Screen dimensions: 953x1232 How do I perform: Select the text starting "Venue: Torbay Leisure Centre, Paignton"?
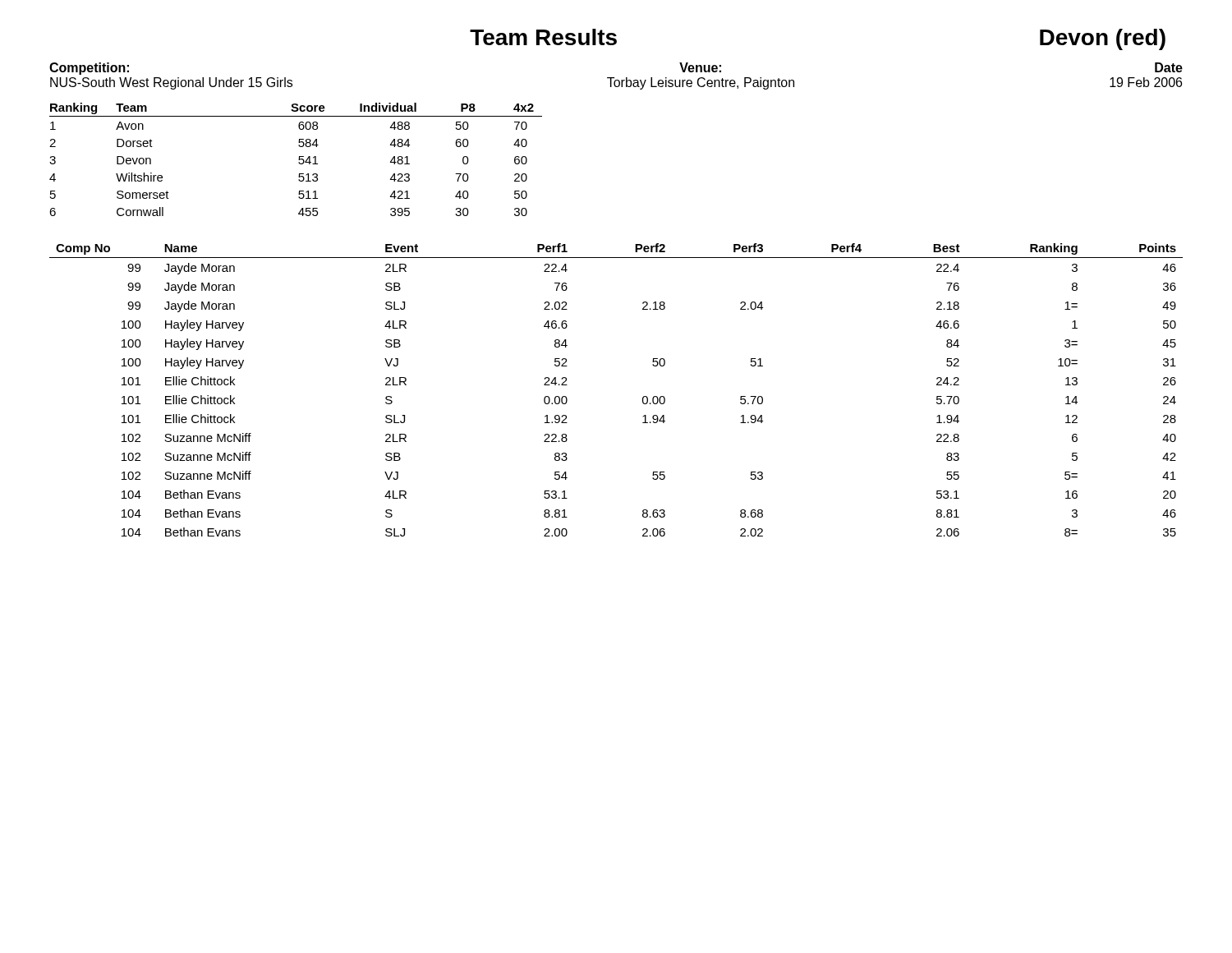pyautogui.click(x=701, y=75)
